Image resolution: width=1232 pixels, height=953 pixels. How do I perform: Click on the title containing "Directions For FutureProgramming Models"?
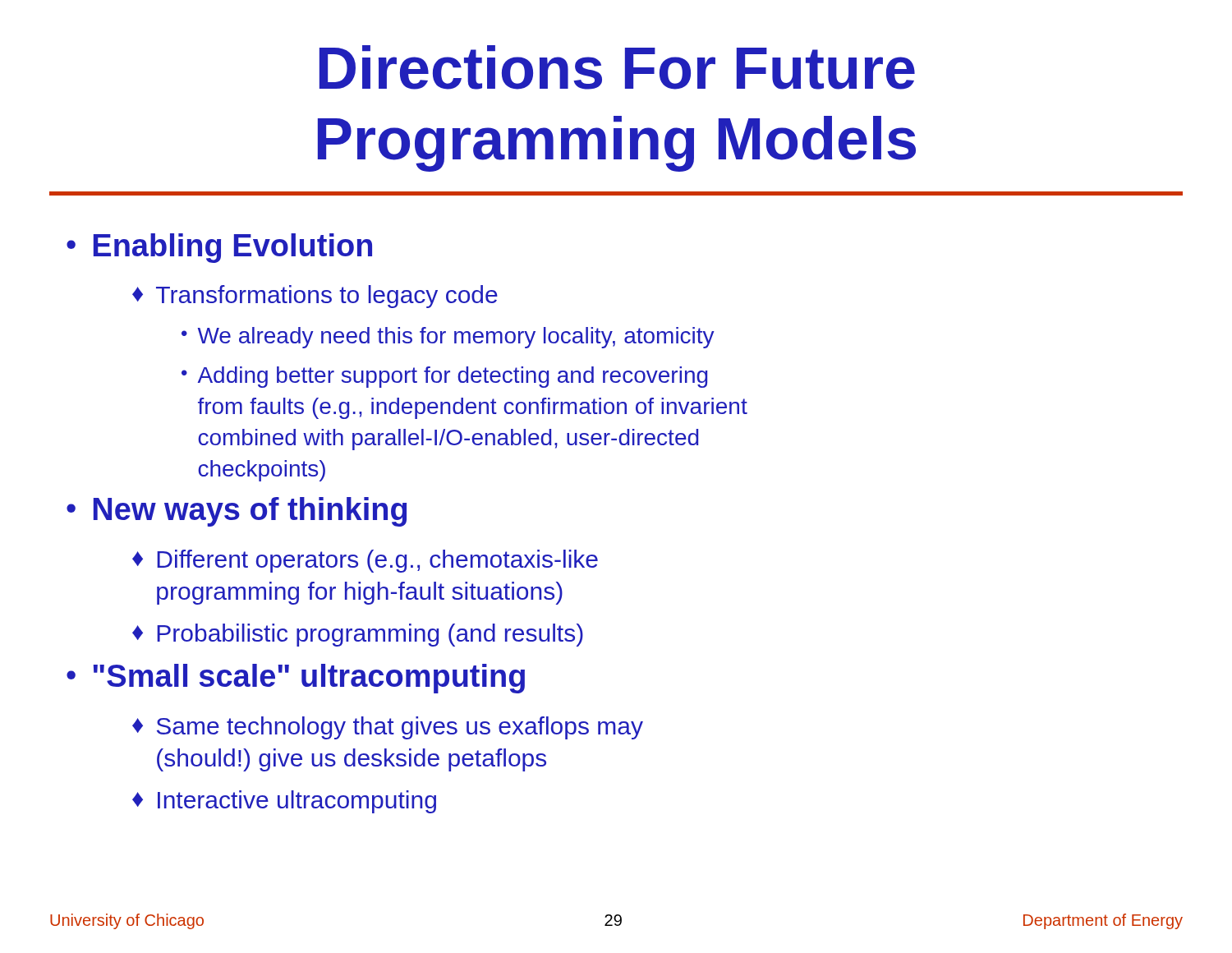[x=616, y=104]
